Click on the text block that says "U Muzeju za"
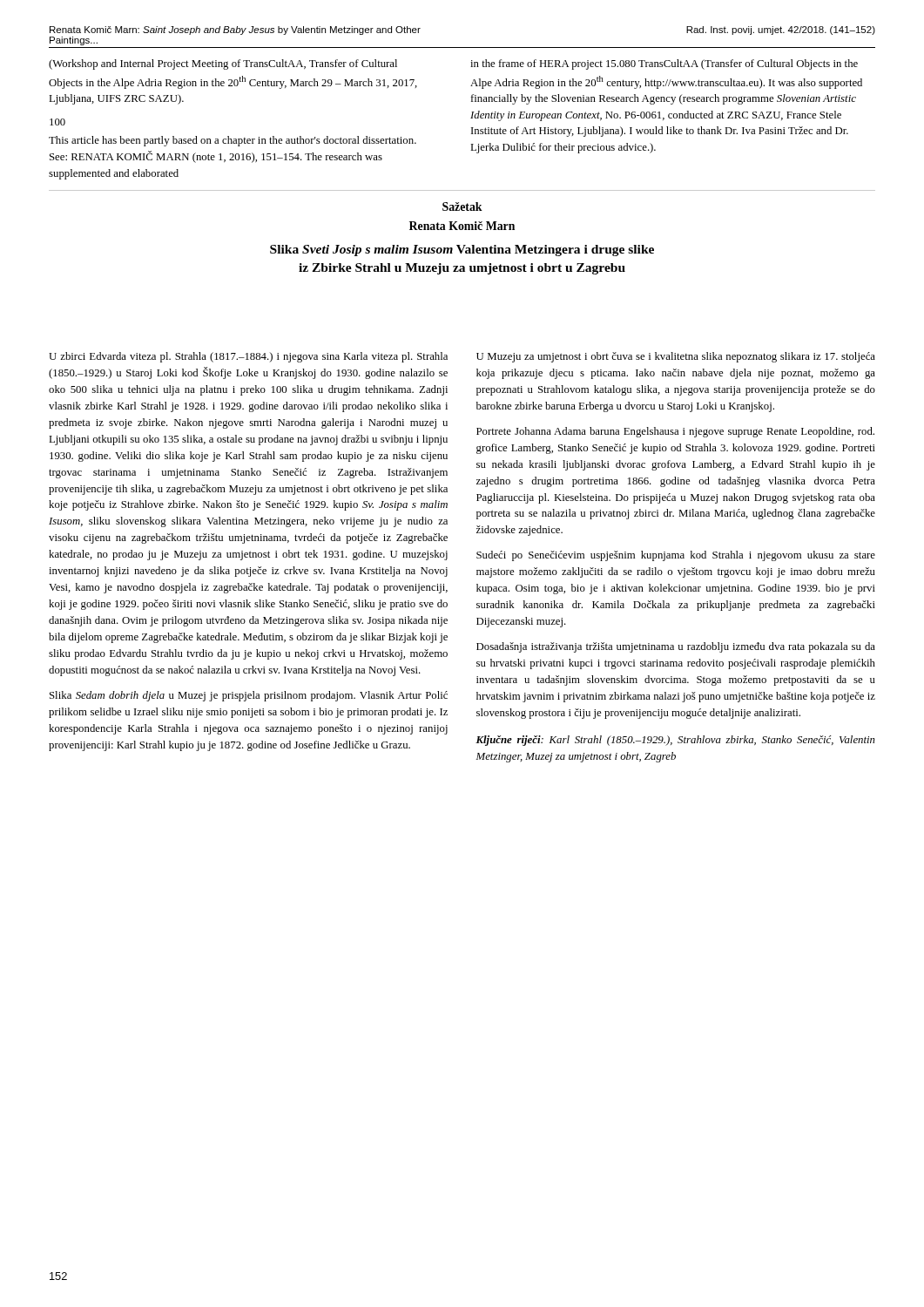Screen dimensions: 1307x924 tap(676, 557)
